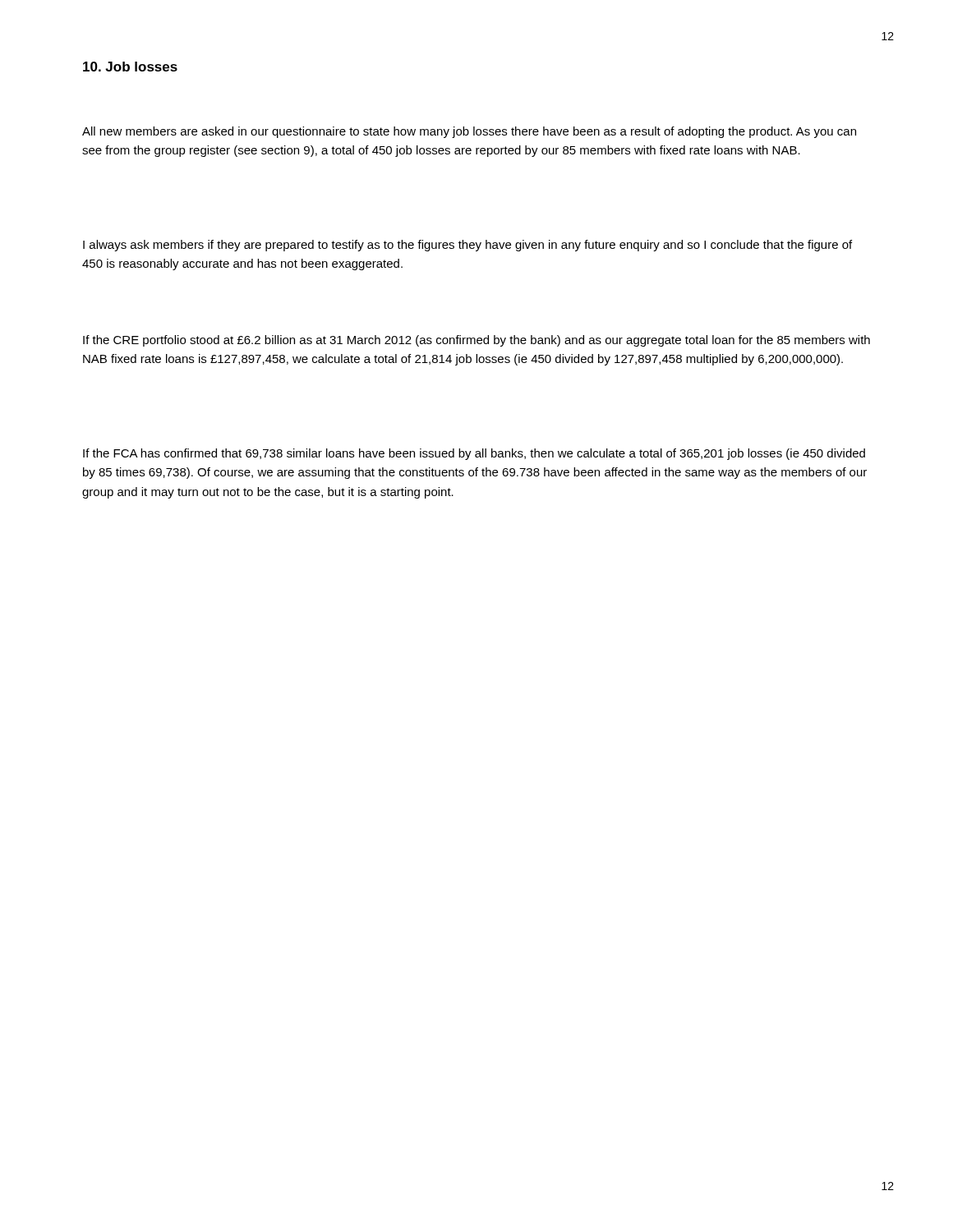The height and width of the screenshot is (1232, 953).
Task: Point to the element starting "10. Job losses"
Action: click(130, 67)
